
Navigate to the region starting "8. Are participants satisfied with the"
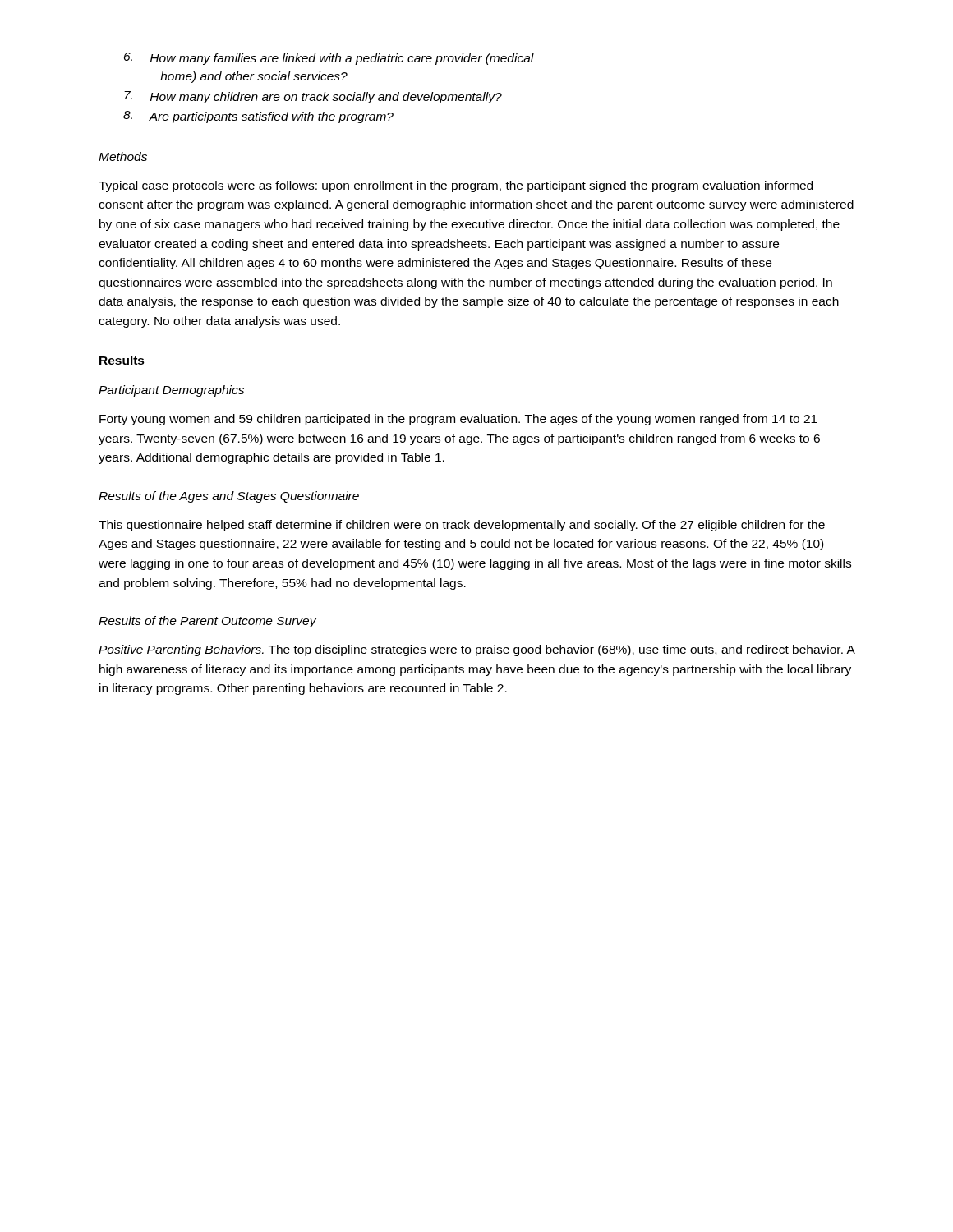[x=258, y=117]
